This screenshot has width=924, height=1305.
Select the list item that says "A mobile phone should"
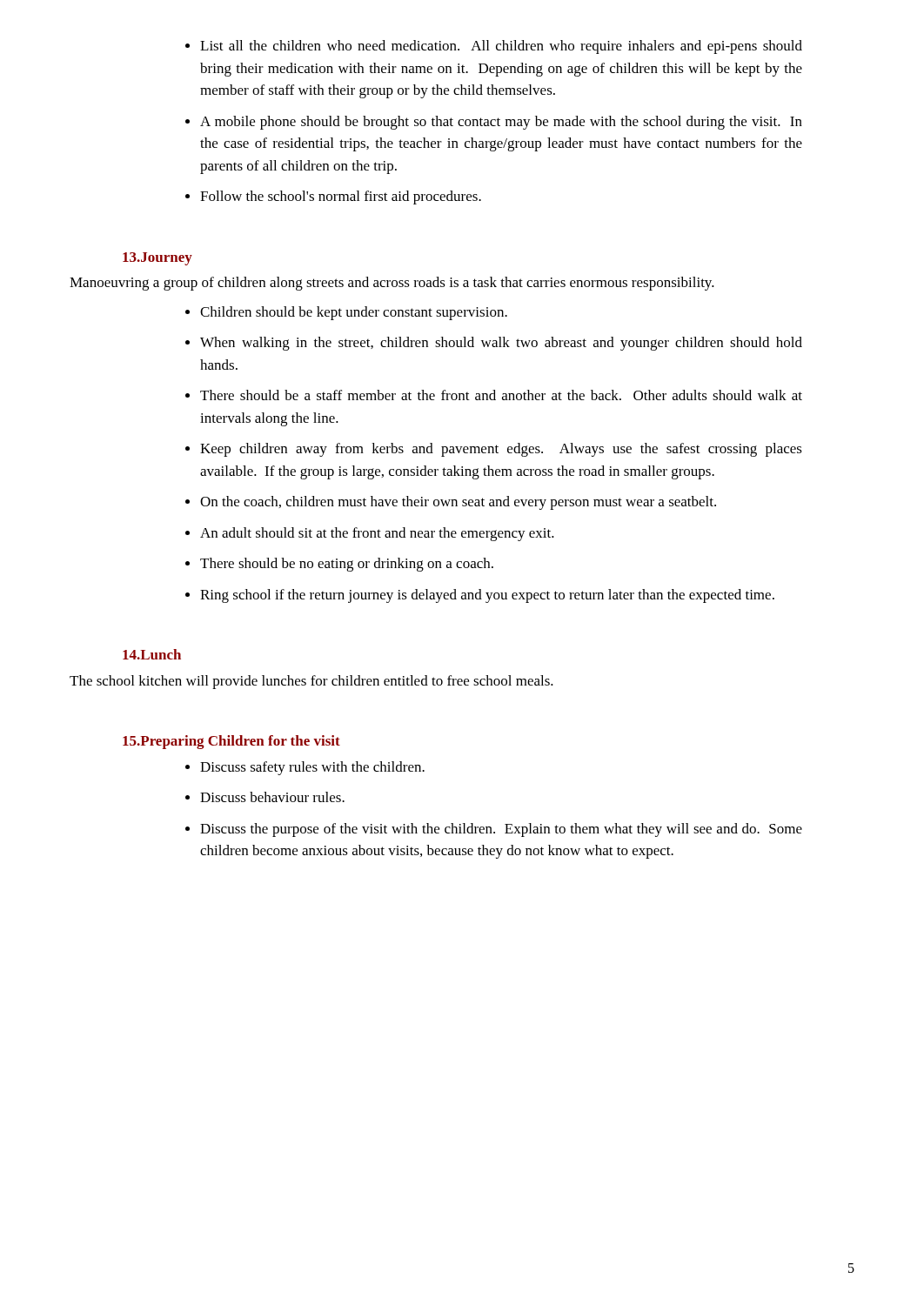(501, 143)
